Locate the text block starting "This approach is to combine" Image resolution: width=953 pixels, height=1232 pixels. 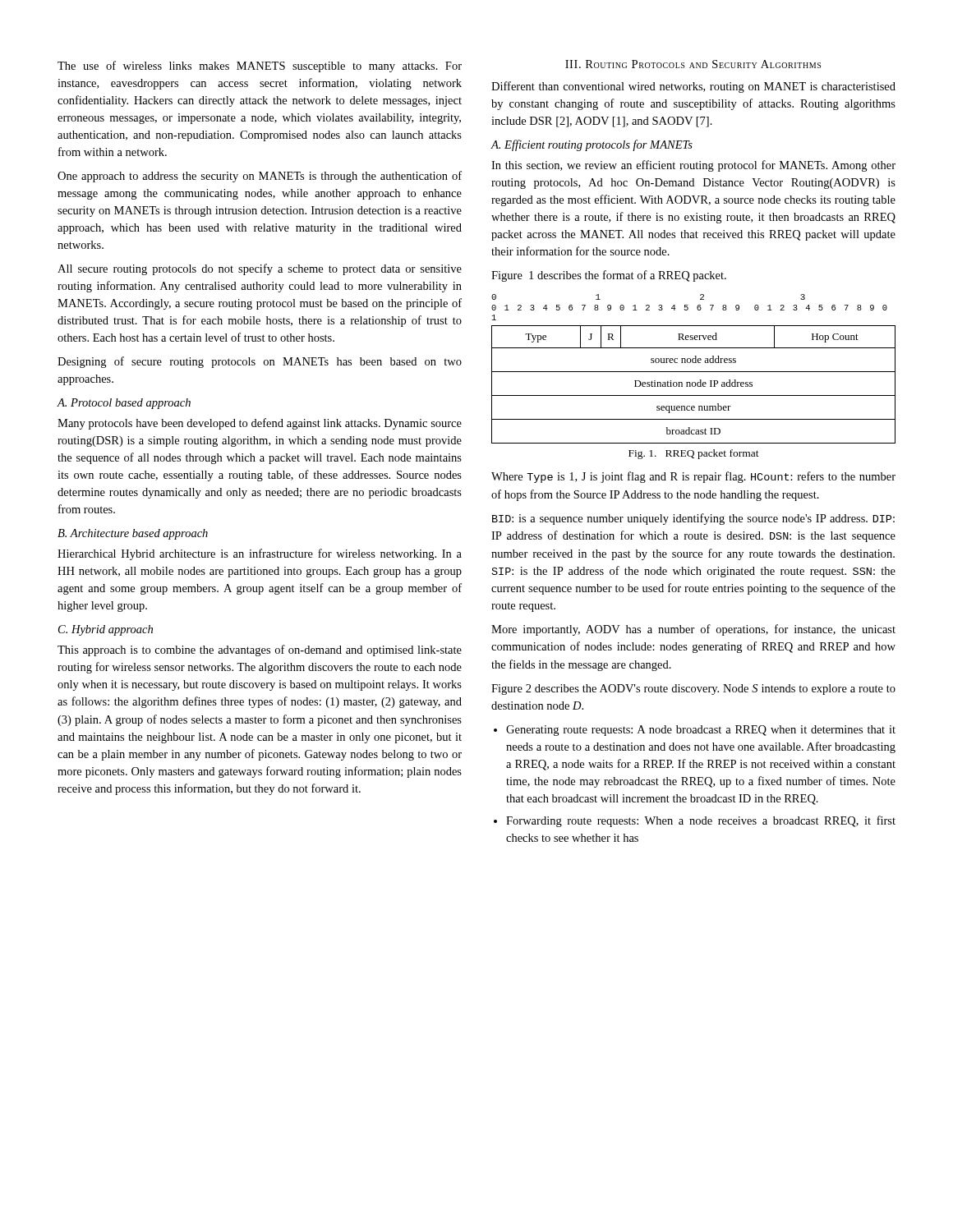260,720
